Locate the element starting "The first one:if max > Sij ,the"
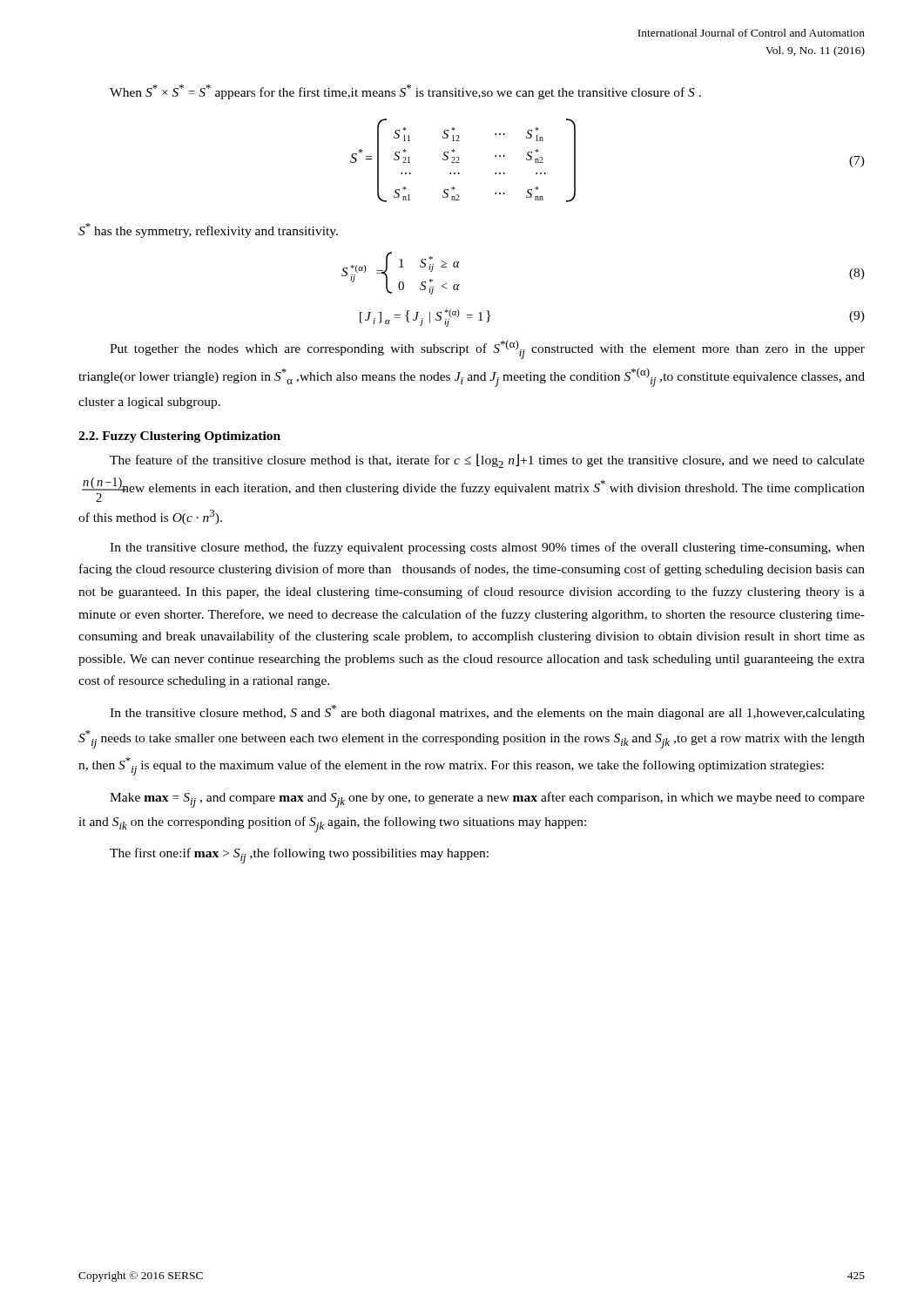The height and width of the screenshot is (1307, 924). point(300,855)
